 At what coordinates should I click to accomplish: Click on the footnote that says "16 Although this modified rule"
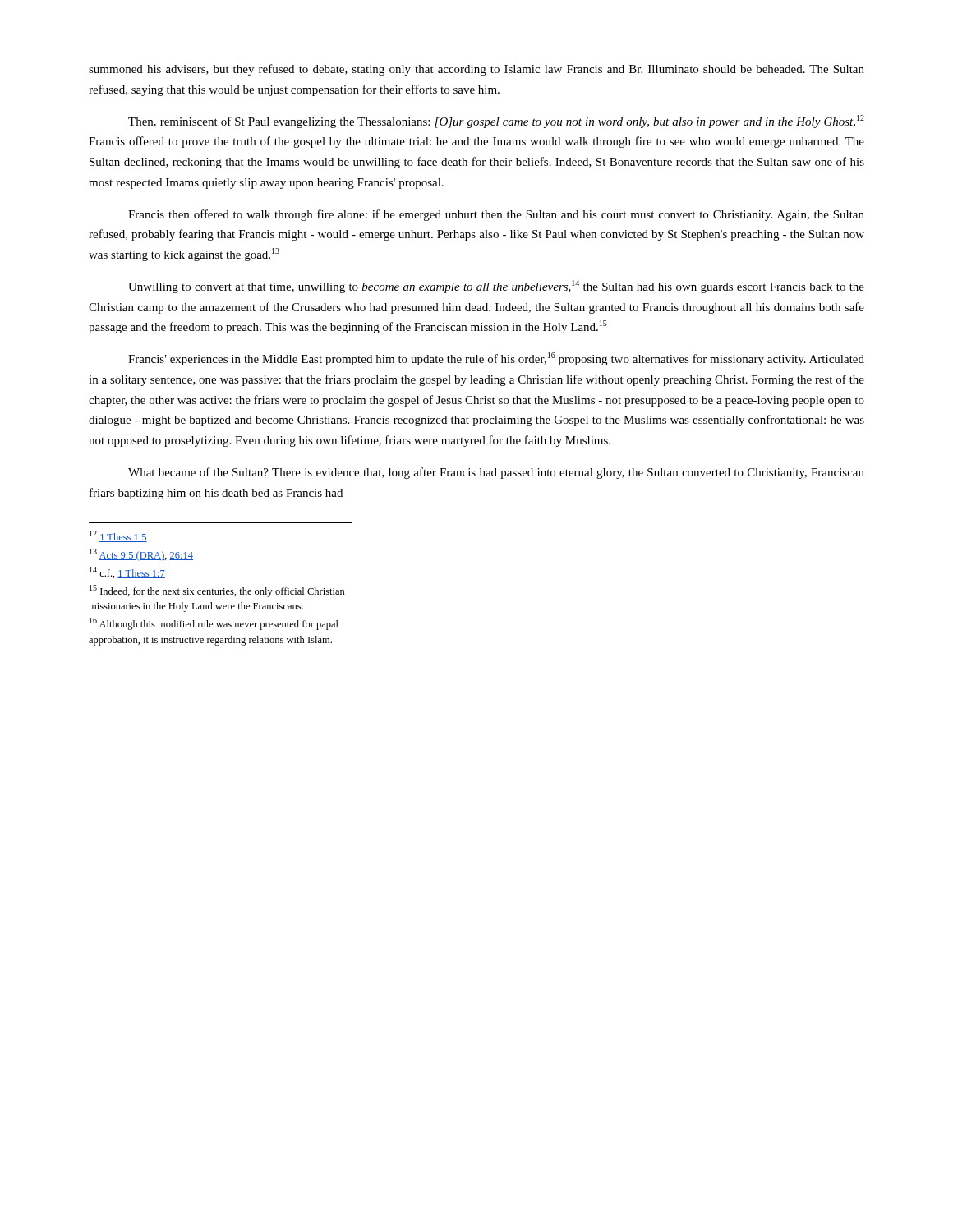[x=214, y=631]
